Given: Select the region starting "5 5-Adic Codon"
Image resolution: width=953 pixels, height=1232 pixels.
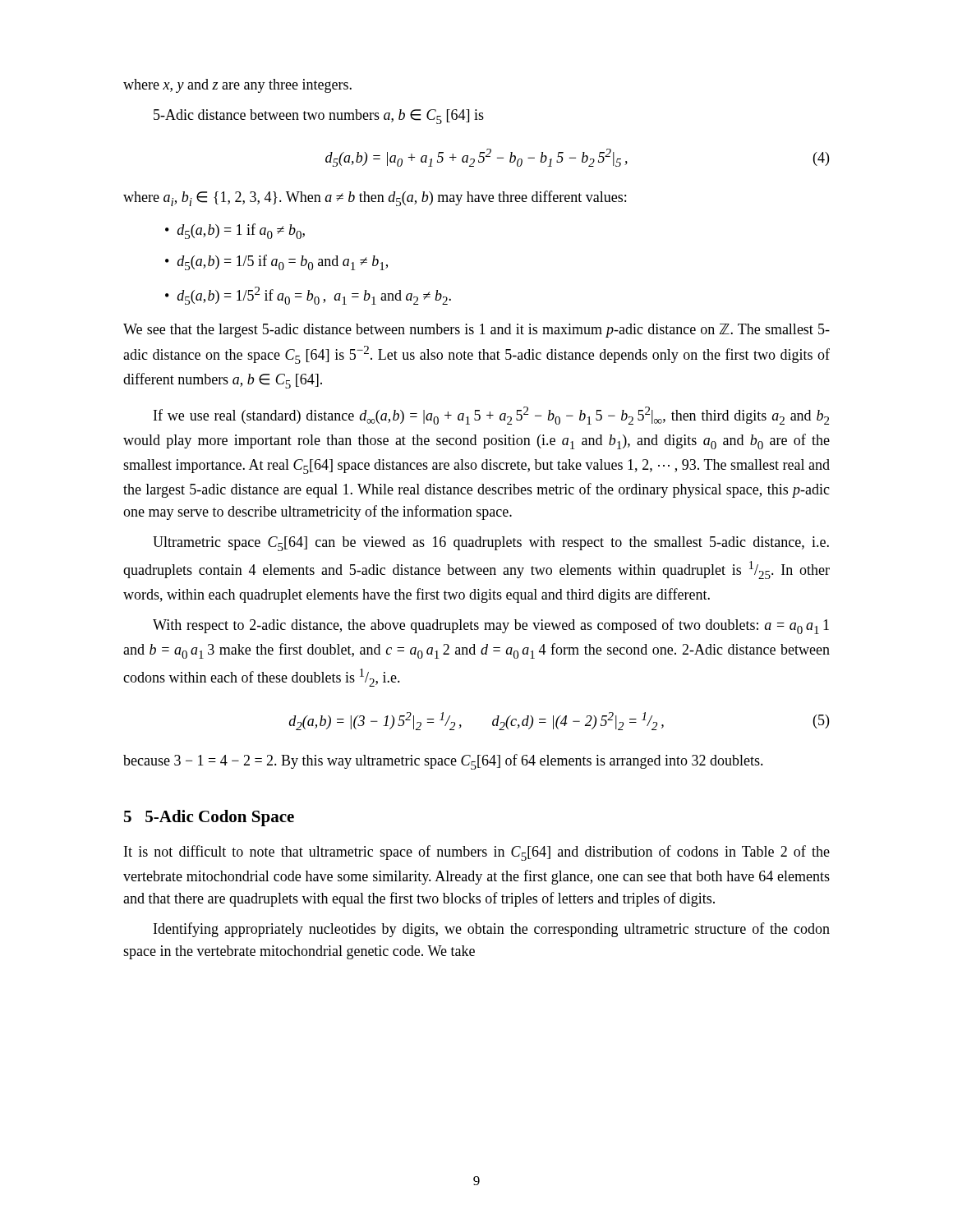Looking at the screenshot, I should coord(209,818).
